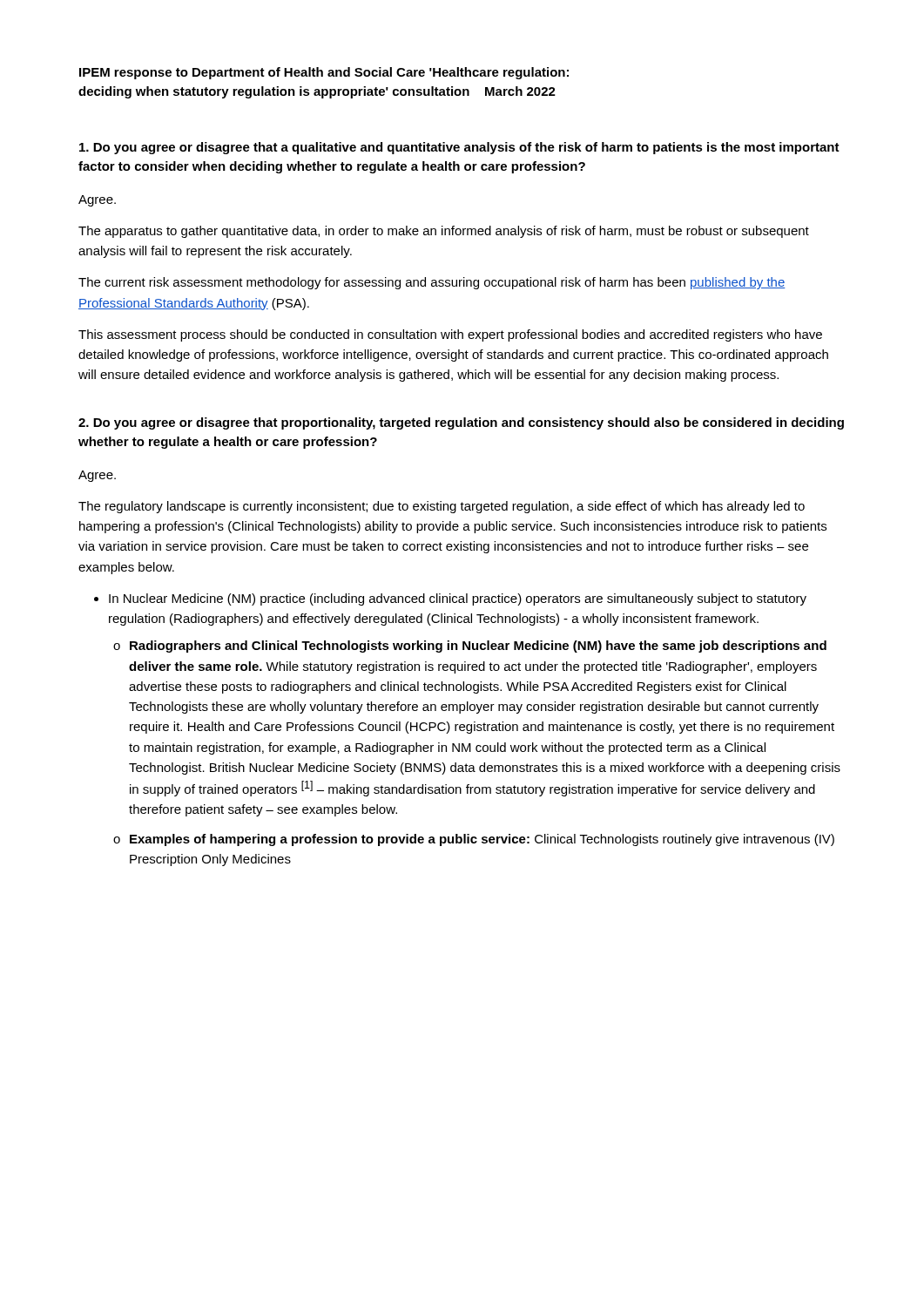Locate the text starting "In Nuclear Medicine (NM) practice"
The height and width of the screenshot is (1307, 924).
pyautogui.click(x=477, y=730)
